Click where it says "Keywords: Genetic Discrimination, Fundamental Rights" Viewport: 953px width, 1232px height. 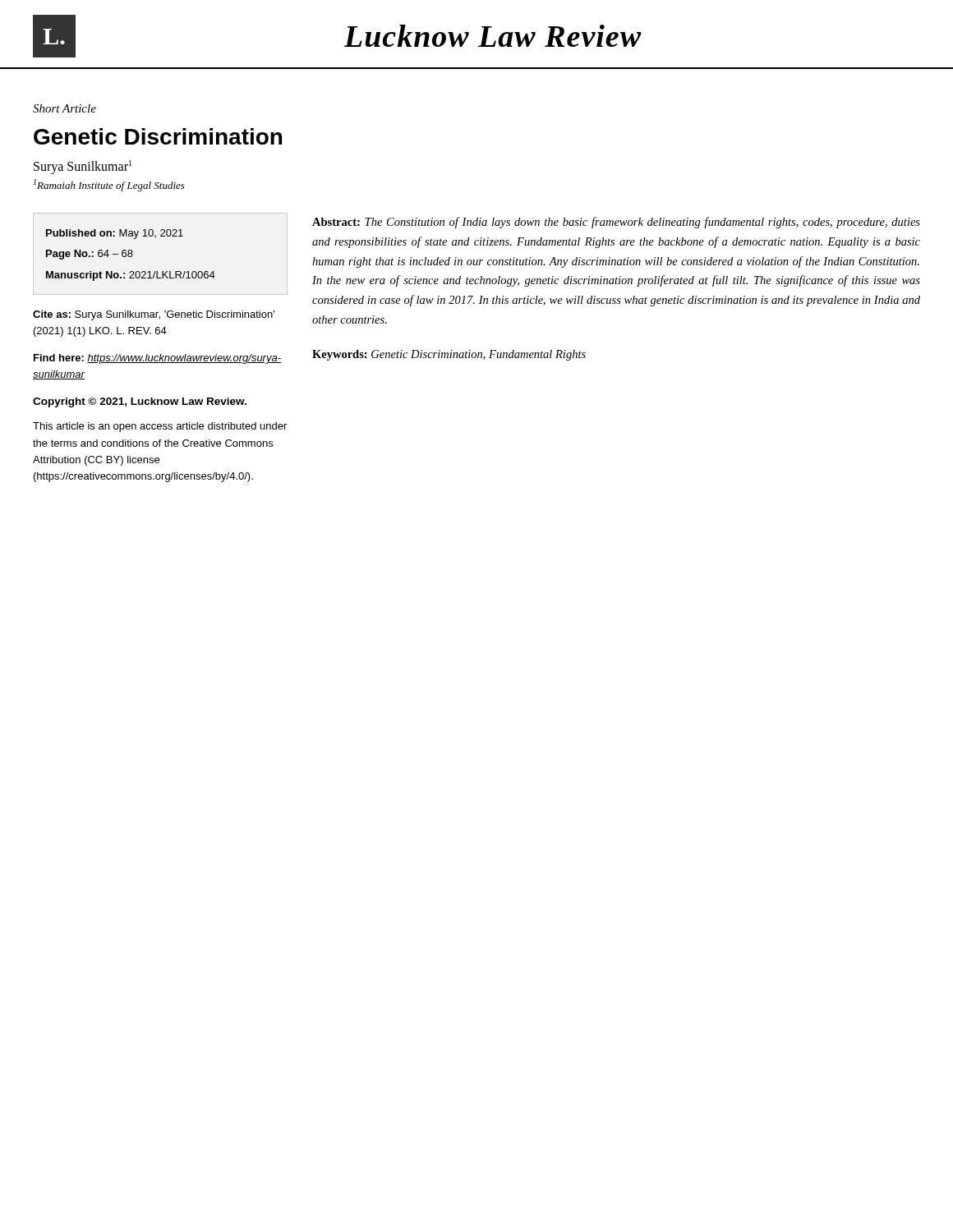coord(449,354)
